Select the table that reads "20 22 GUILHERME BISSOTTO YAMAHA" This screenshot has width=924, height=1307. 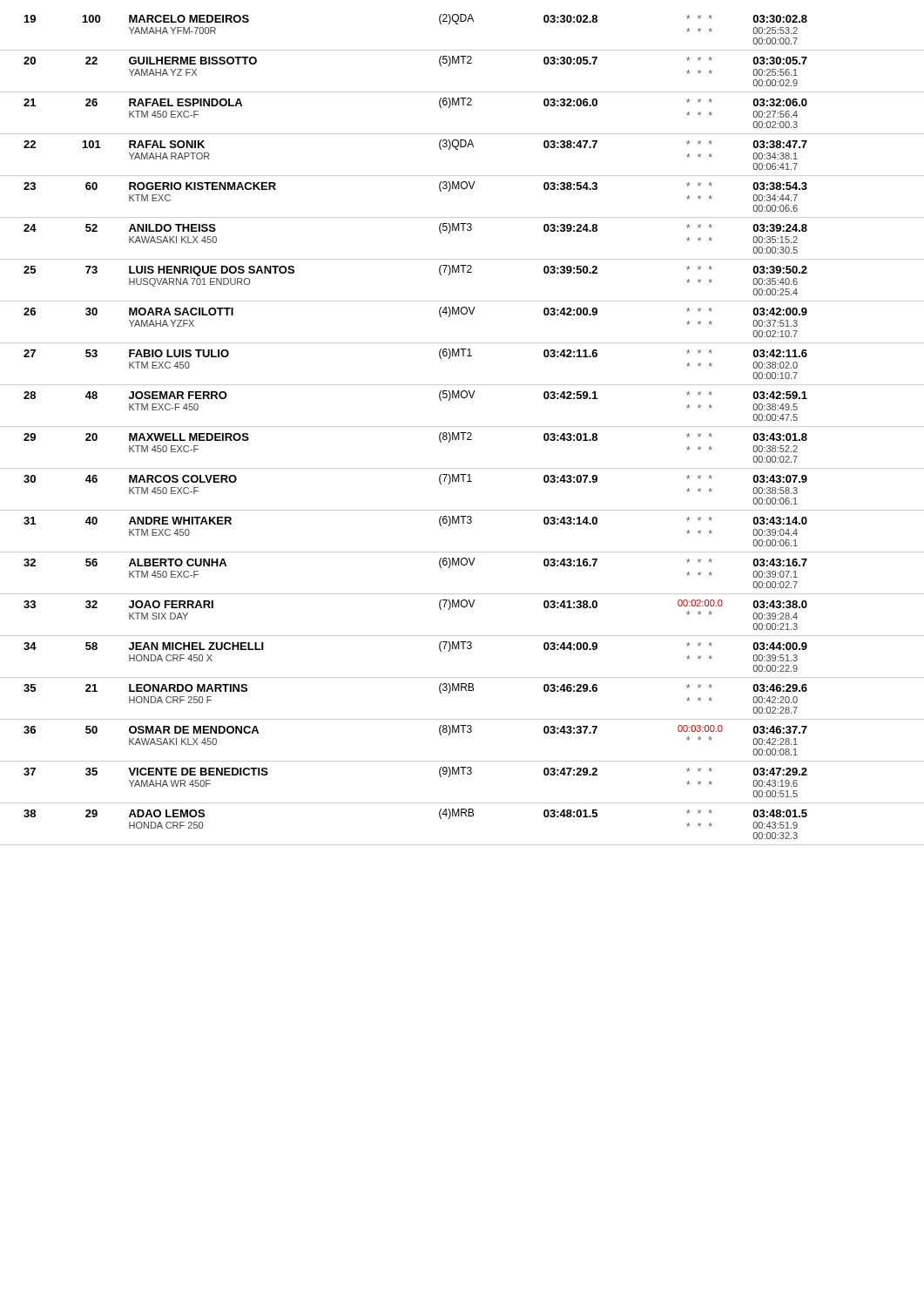(462, 71)
